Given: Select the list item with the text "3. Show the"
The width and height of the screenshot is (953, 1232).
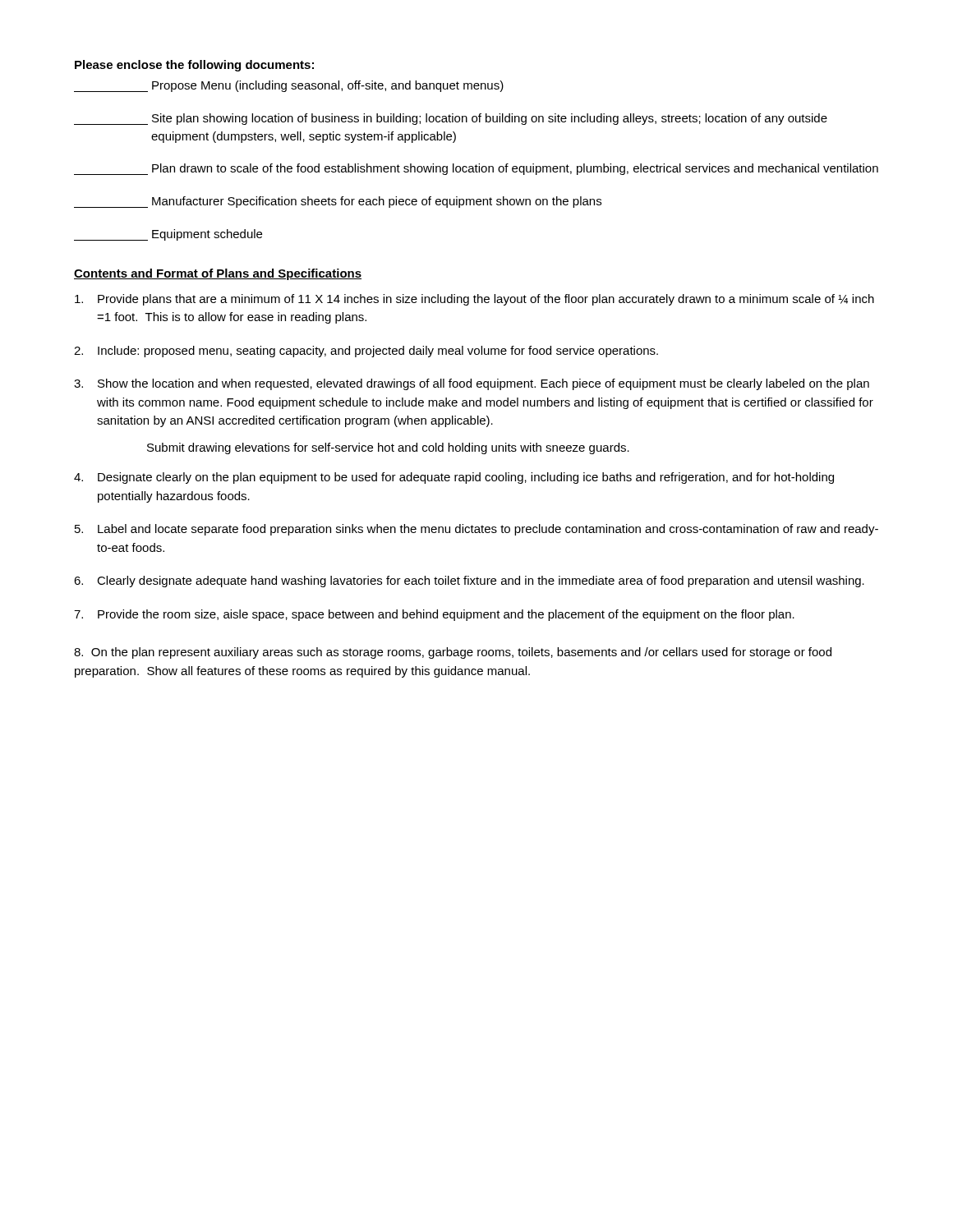Looking at the screenshot, I should tap(476, 420).
